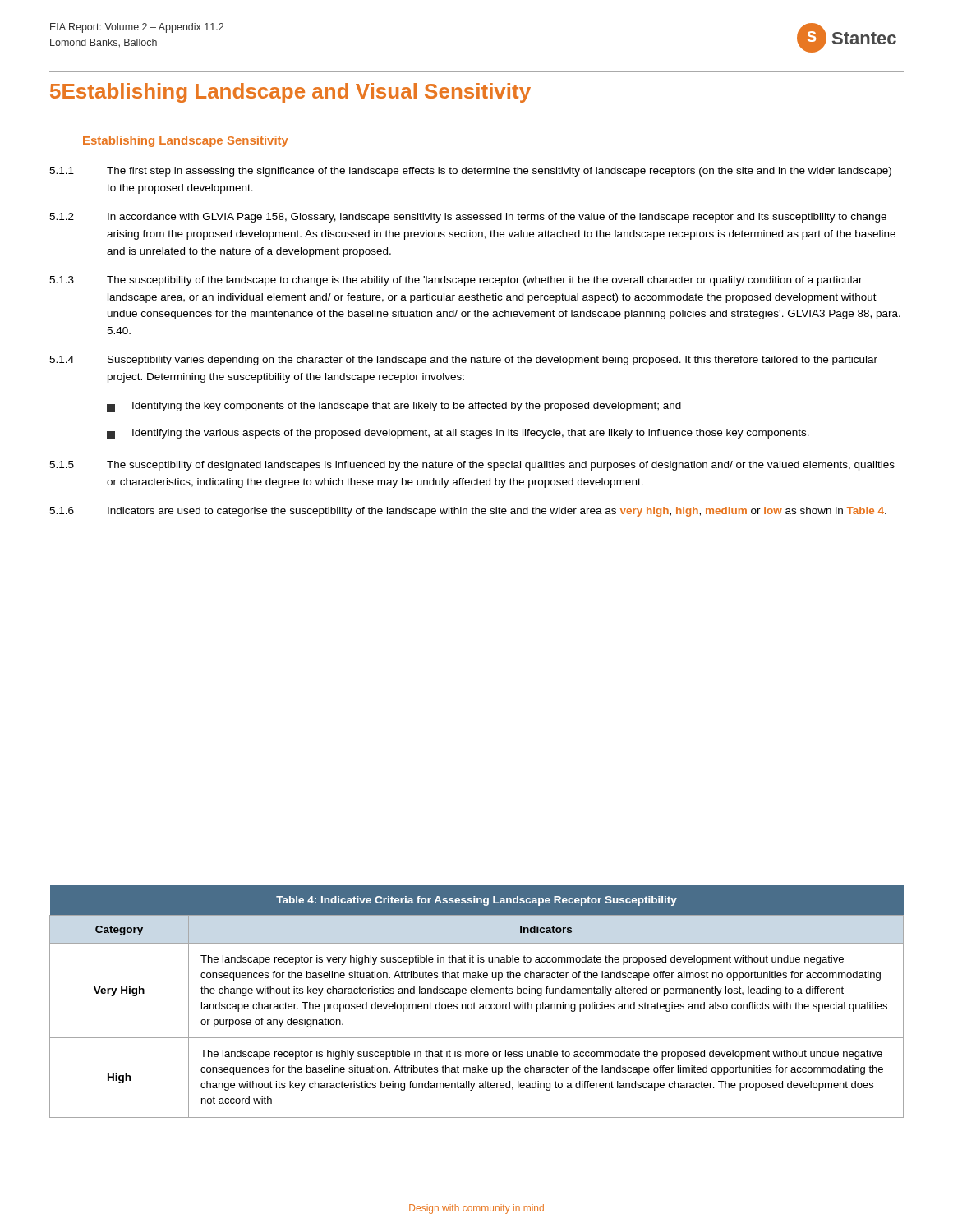Locate the list item that says "5.1.3 The susceptibility"
The height and width of the screenshot is (1232, 953).
point(476,306)
